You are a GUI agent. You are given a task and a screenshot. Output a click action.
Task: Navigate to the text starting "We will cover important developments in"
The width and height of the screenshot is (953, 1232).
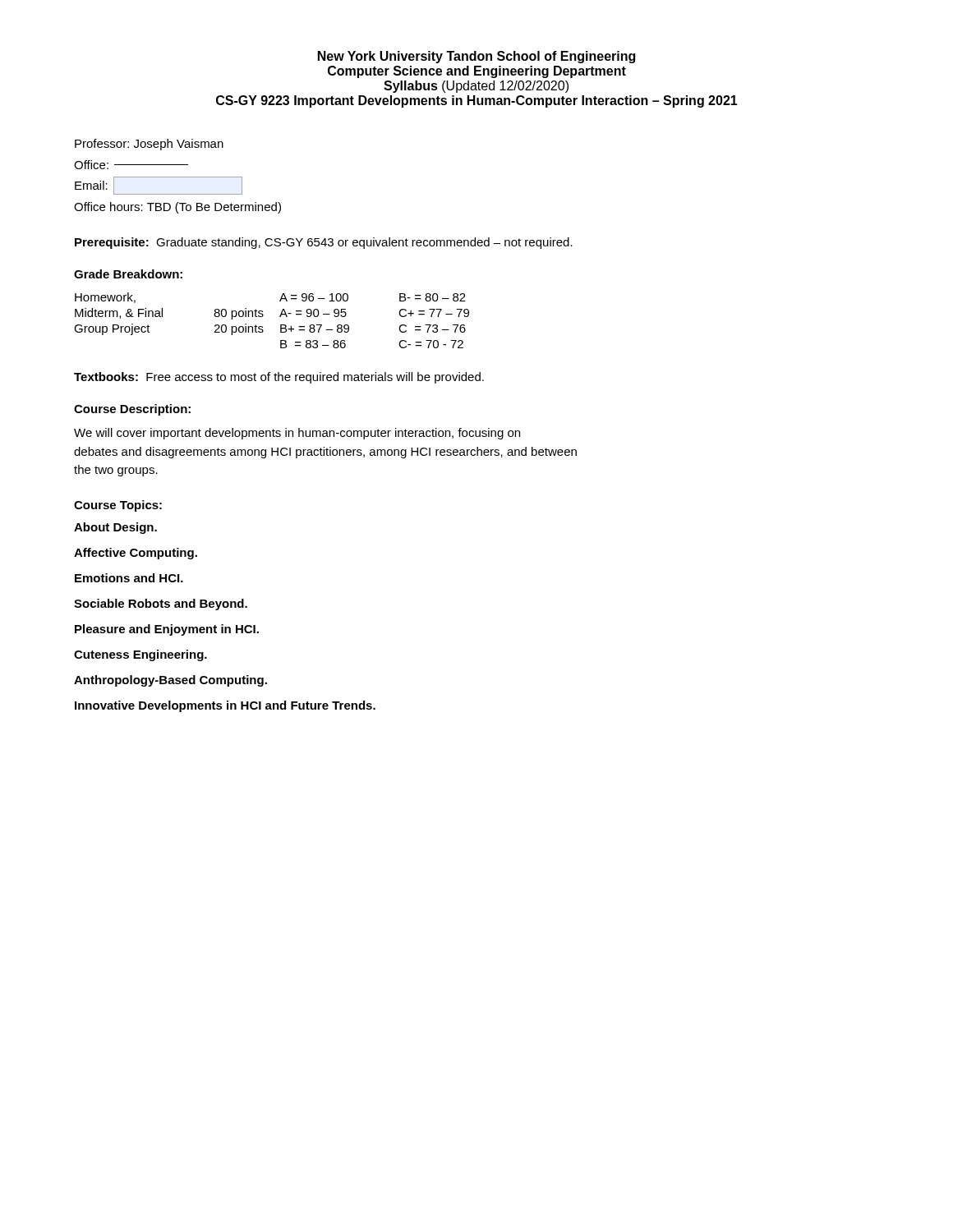pos(326,451)
